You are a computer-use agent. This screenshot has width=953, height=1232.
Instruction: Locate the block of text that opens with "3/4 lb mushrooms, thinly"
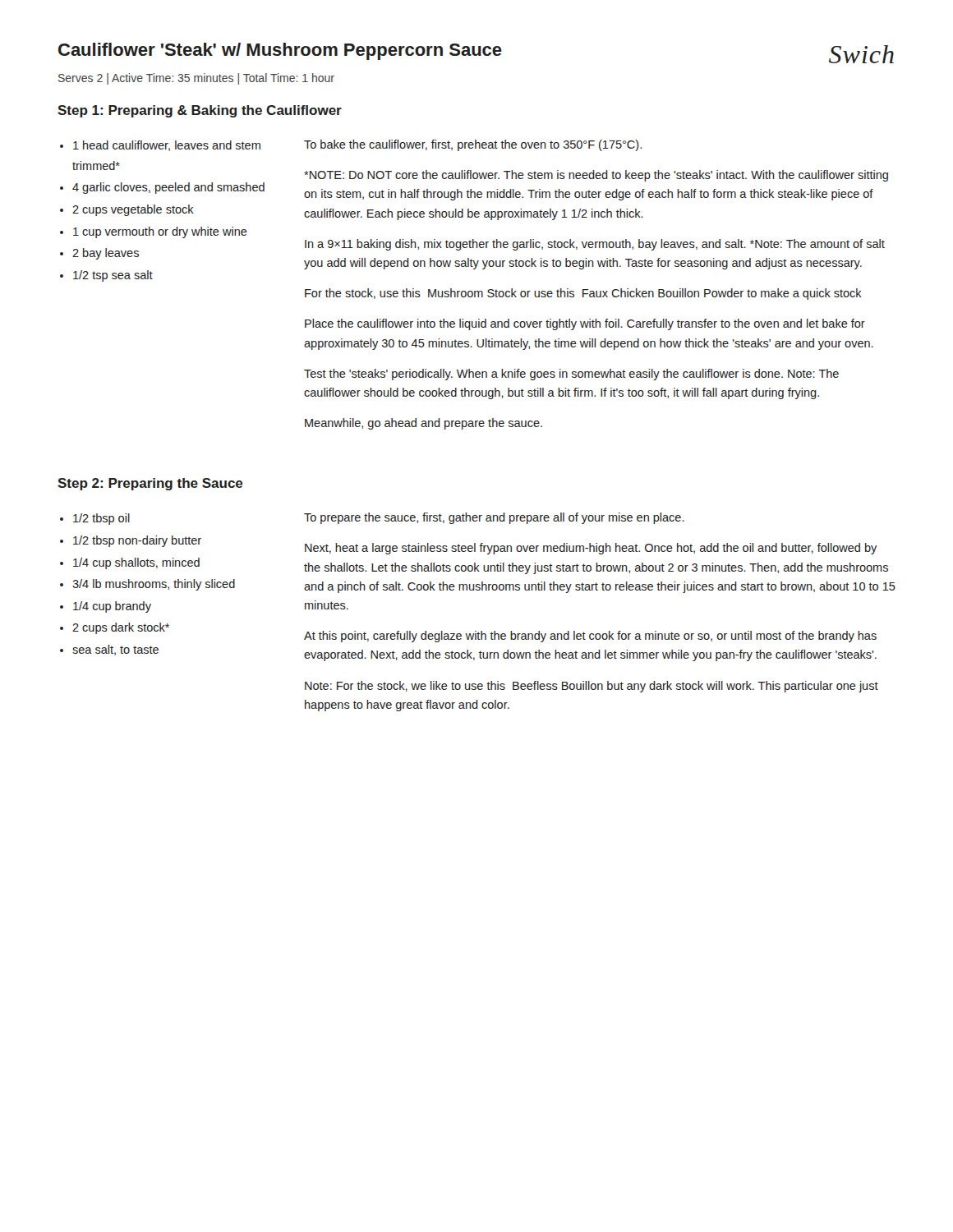pos(154,584)
